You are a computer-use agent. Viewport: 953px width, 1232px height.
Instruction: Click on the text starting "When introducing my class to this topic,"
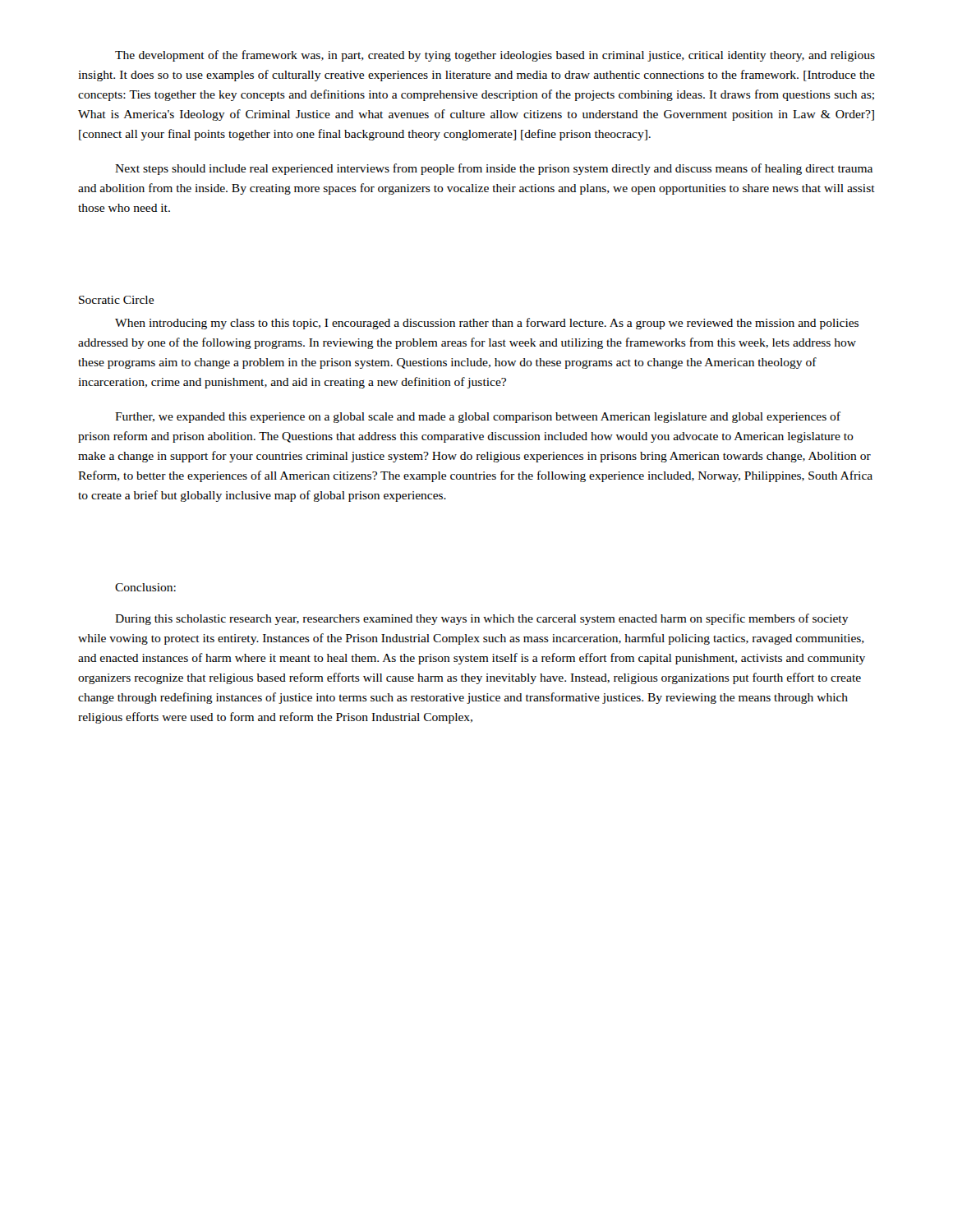click(476, 352)
